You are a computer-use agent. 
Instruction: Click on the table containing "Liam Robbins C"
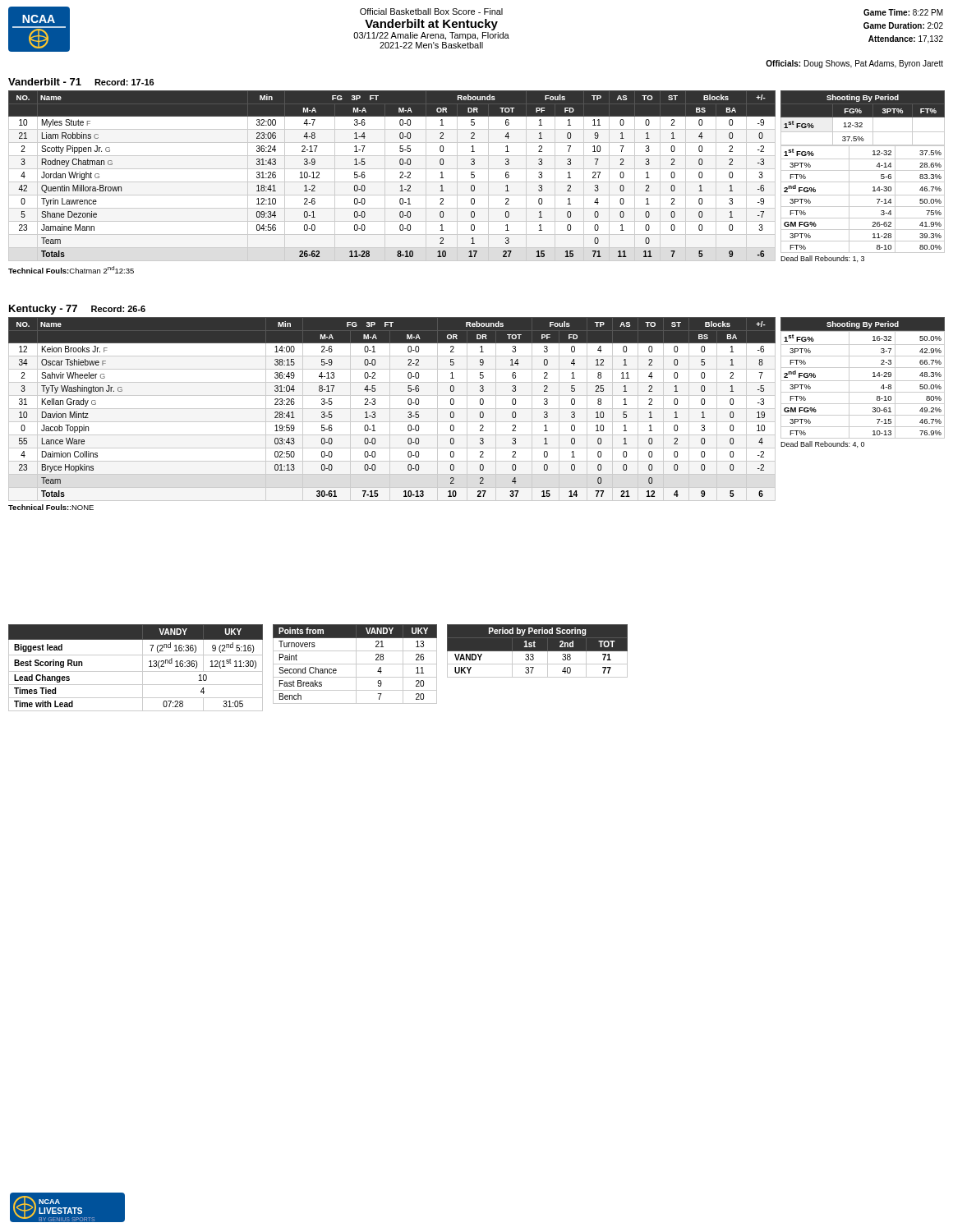(392, 177)
